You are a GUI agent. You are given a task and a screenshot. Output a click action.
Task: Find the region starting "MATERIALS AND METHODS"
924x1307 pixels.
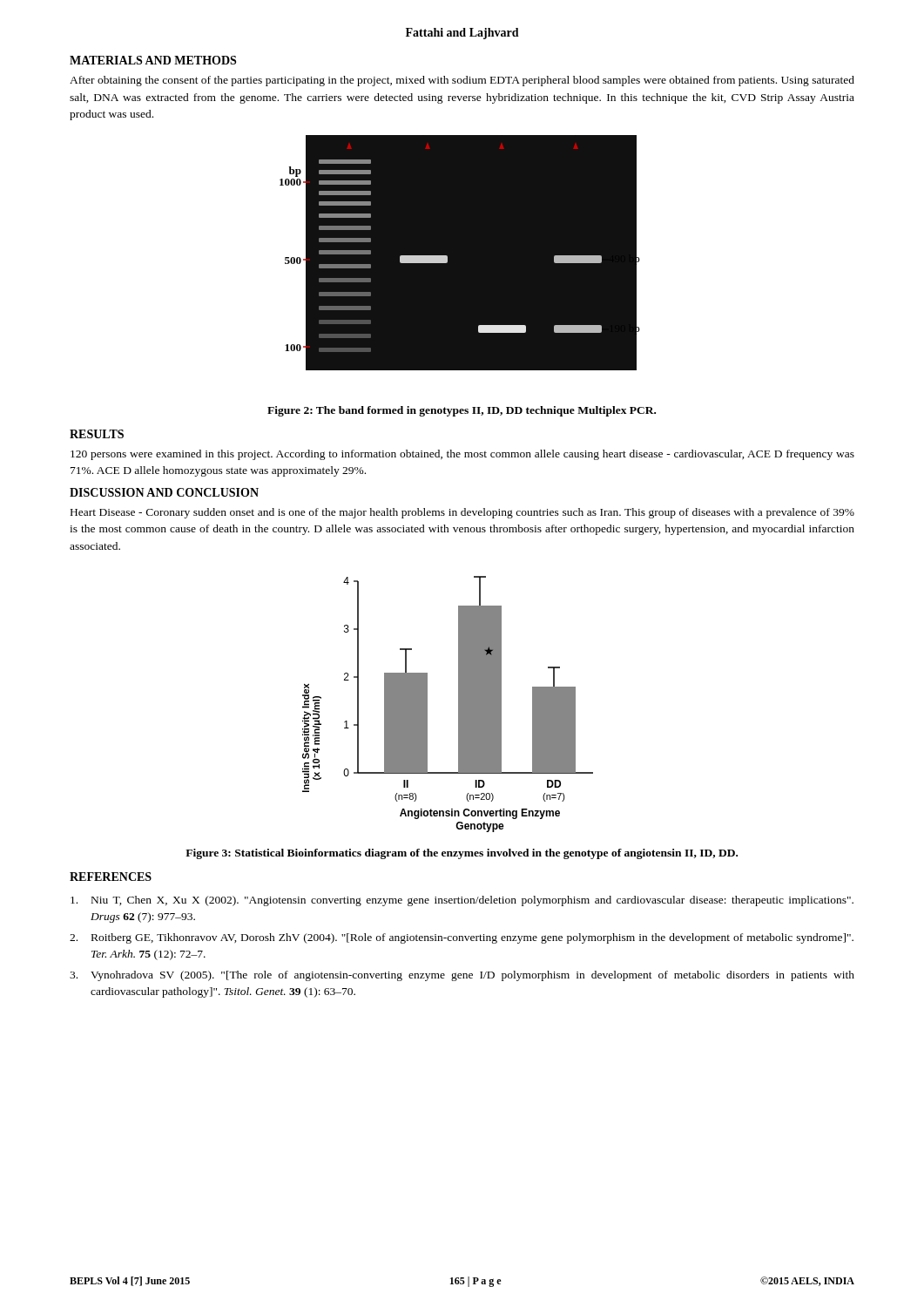tap(153, 61)
